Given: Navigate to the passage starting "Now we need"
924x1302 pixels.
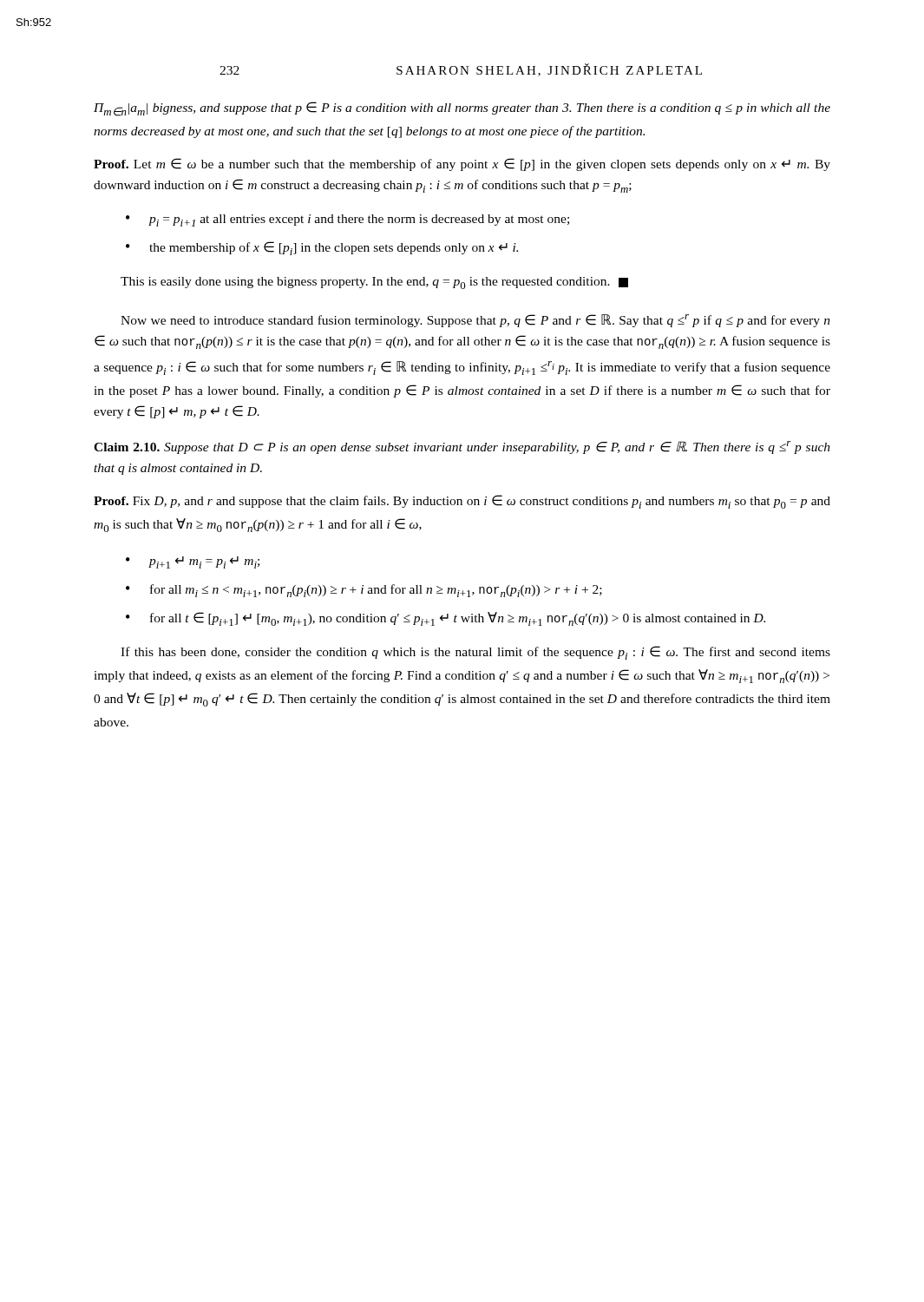Looking at the screenshot, I should point(462,364).
